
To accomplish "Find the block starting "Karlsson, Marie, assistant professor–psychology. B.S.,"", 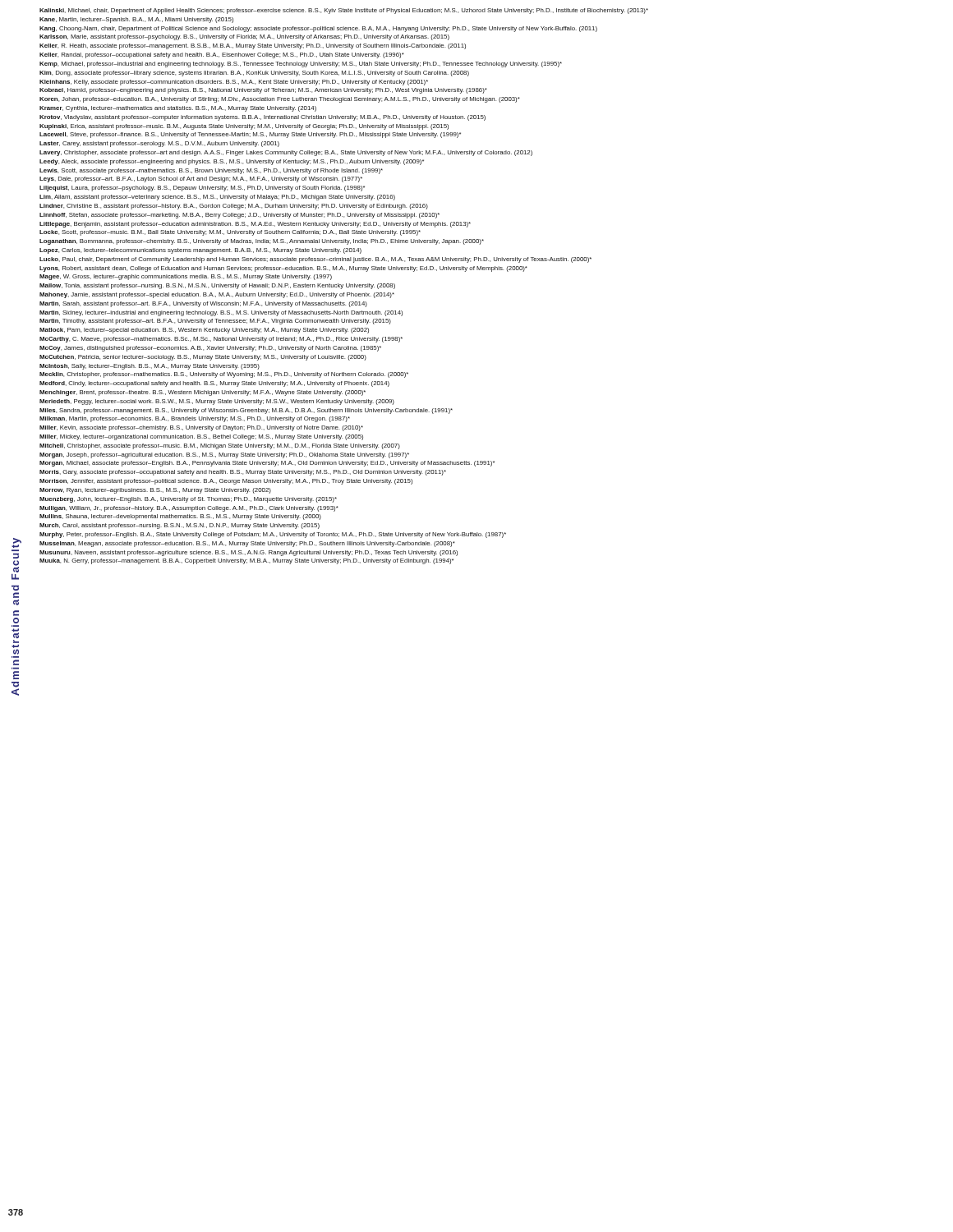I will coord(244,37).
